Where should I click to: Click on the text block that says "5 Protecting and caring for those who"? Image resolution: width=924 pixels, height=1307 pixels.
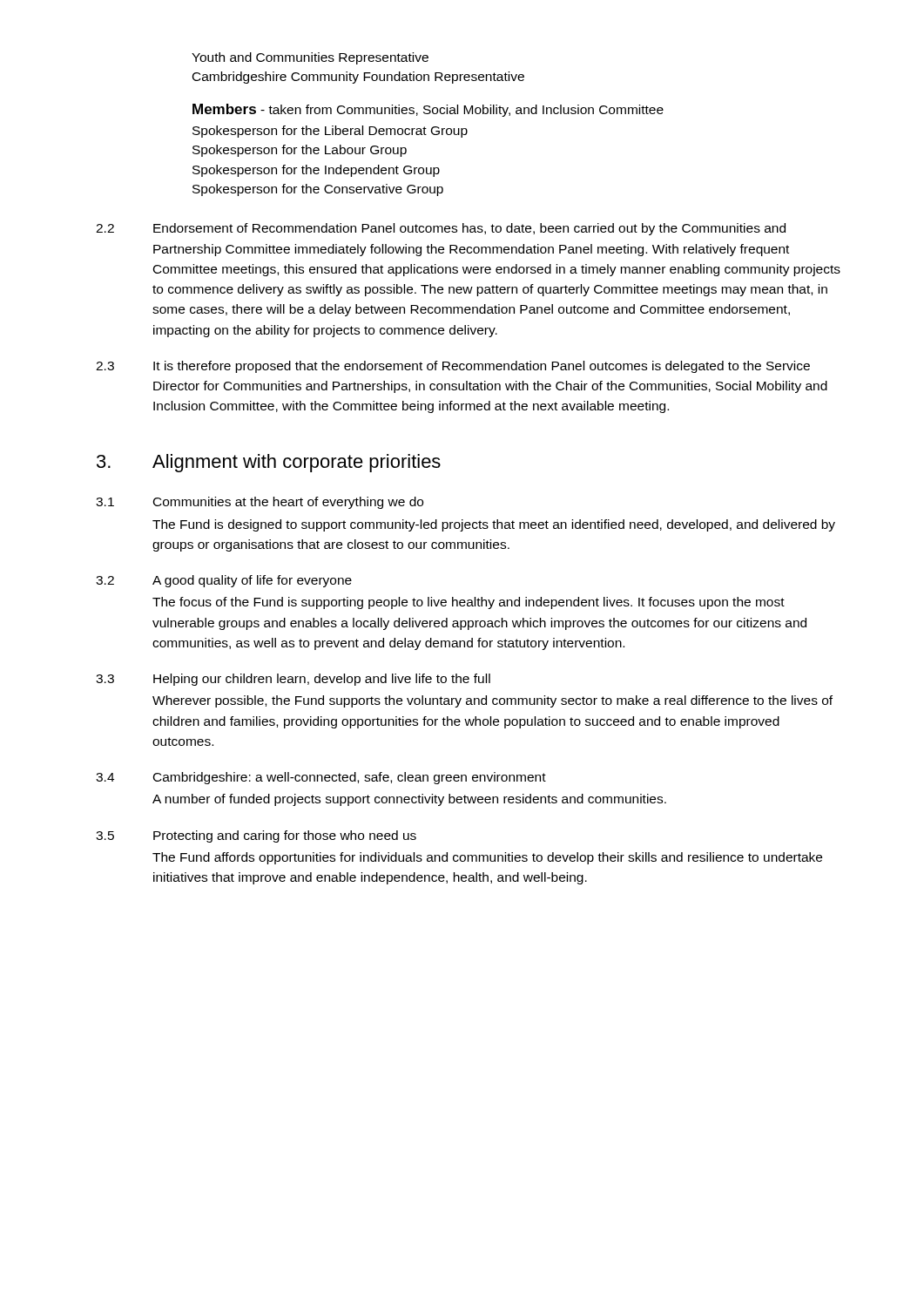[x=471, y=856]
